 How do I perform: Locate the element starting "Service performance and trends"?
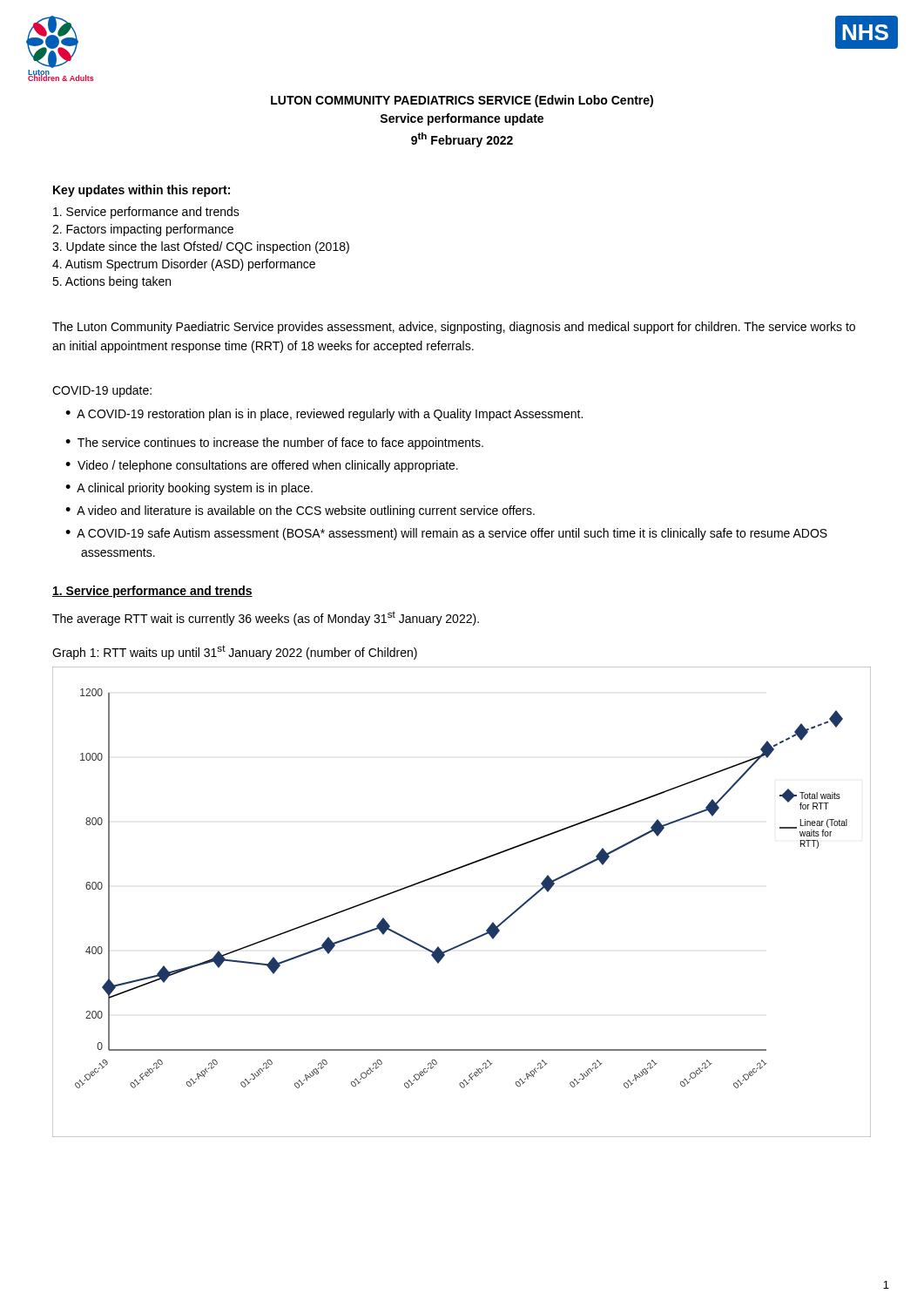click(x=146, y=212)
